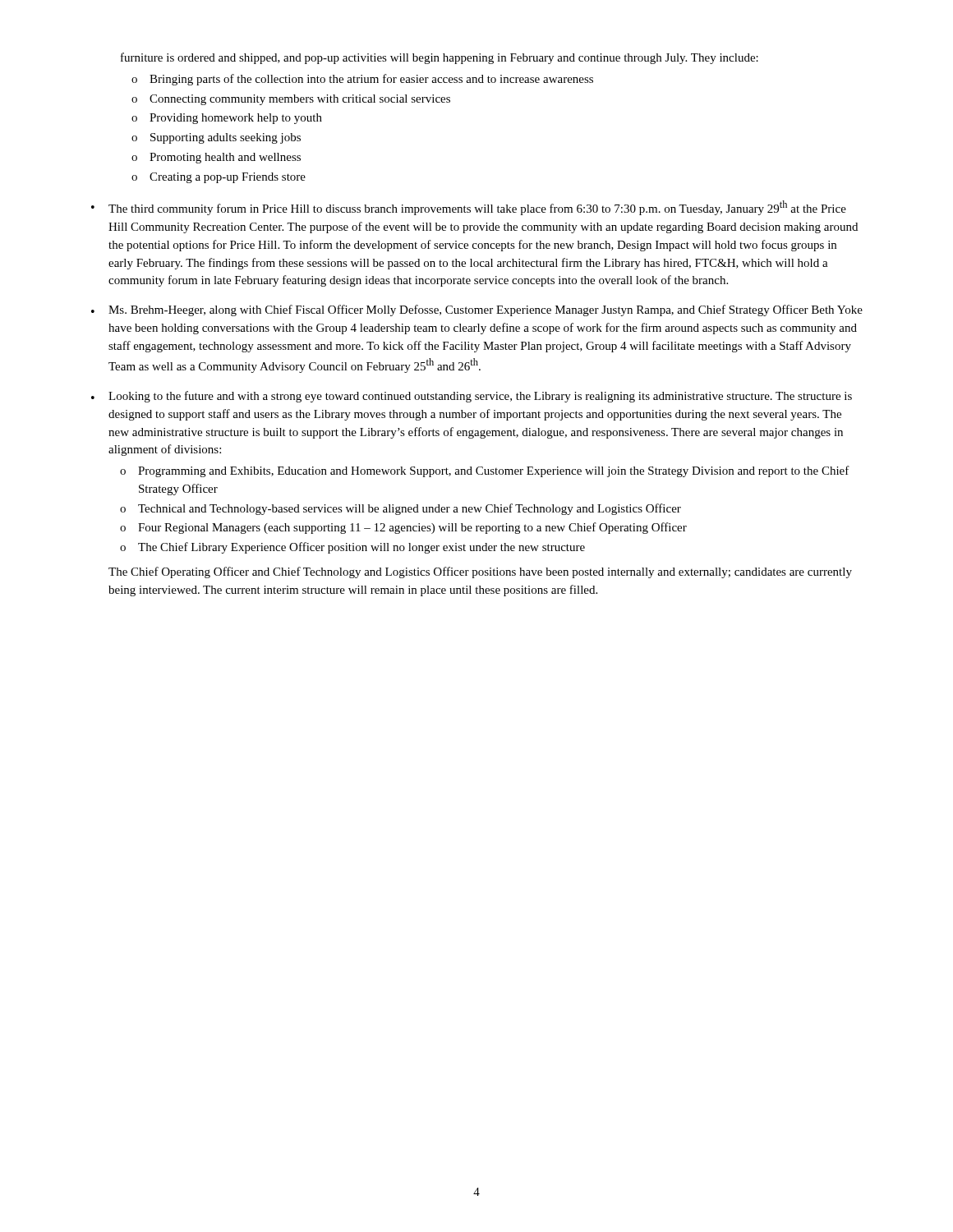Point to the text block starting "furniture is ordered and shipped,"
This screenshot has width=953, height=1232.
coord(439,57)
